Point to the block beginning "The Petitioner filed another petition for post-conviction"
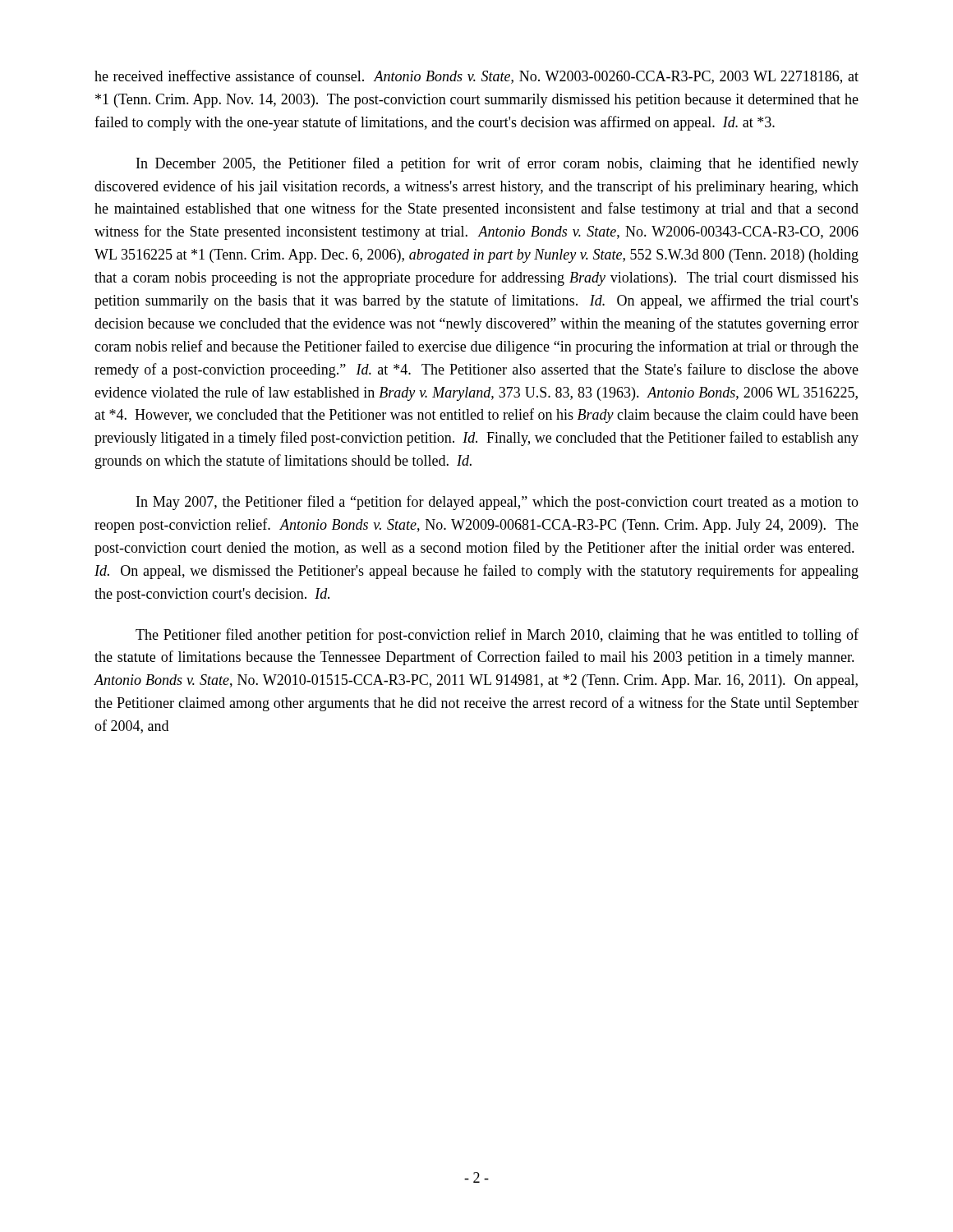Image resolution: width=953 pixels, height=1232 pixels. point(476,680)
